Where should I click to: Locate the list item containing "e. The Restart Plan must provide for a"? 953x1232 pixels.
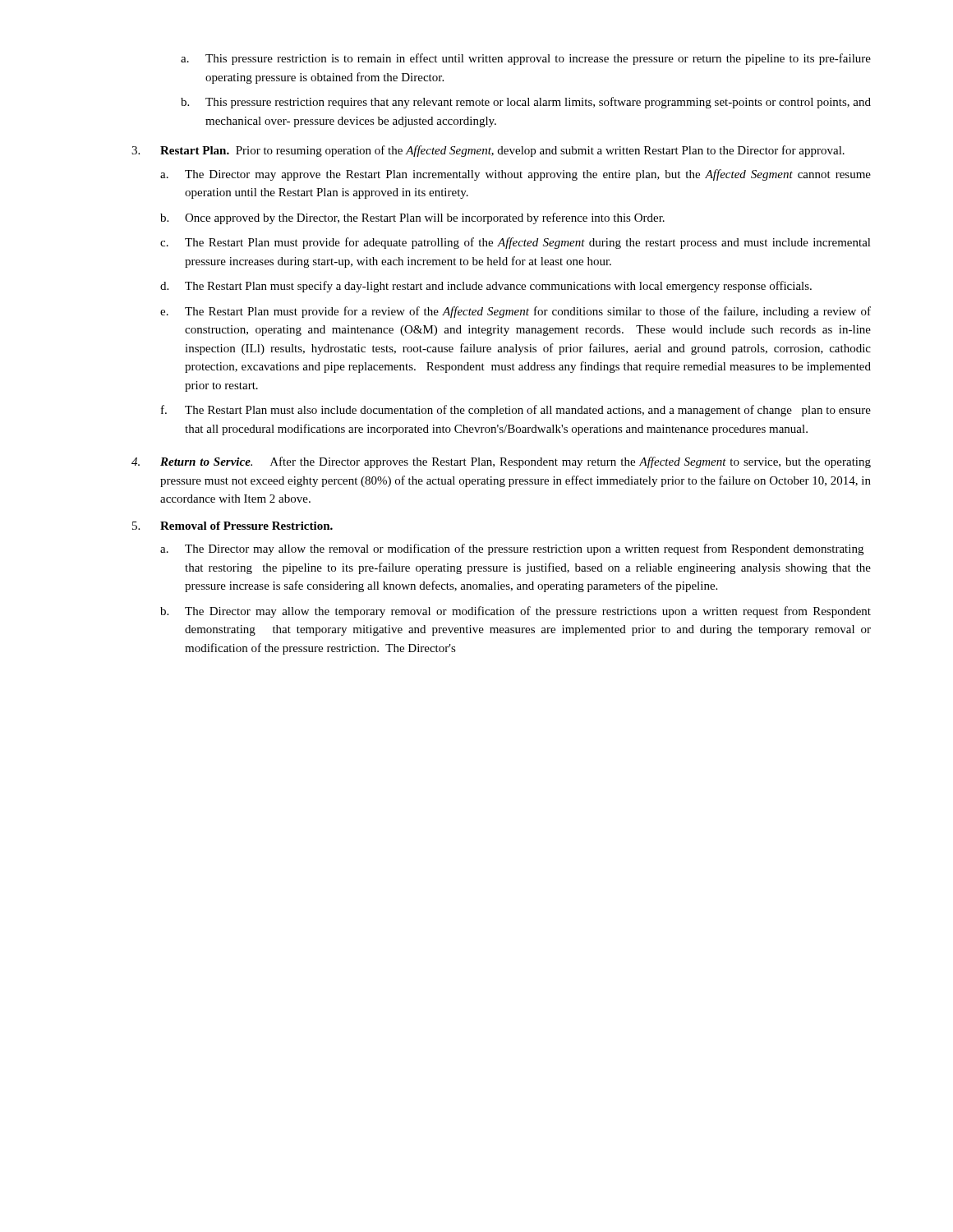[x=516, y=348]
